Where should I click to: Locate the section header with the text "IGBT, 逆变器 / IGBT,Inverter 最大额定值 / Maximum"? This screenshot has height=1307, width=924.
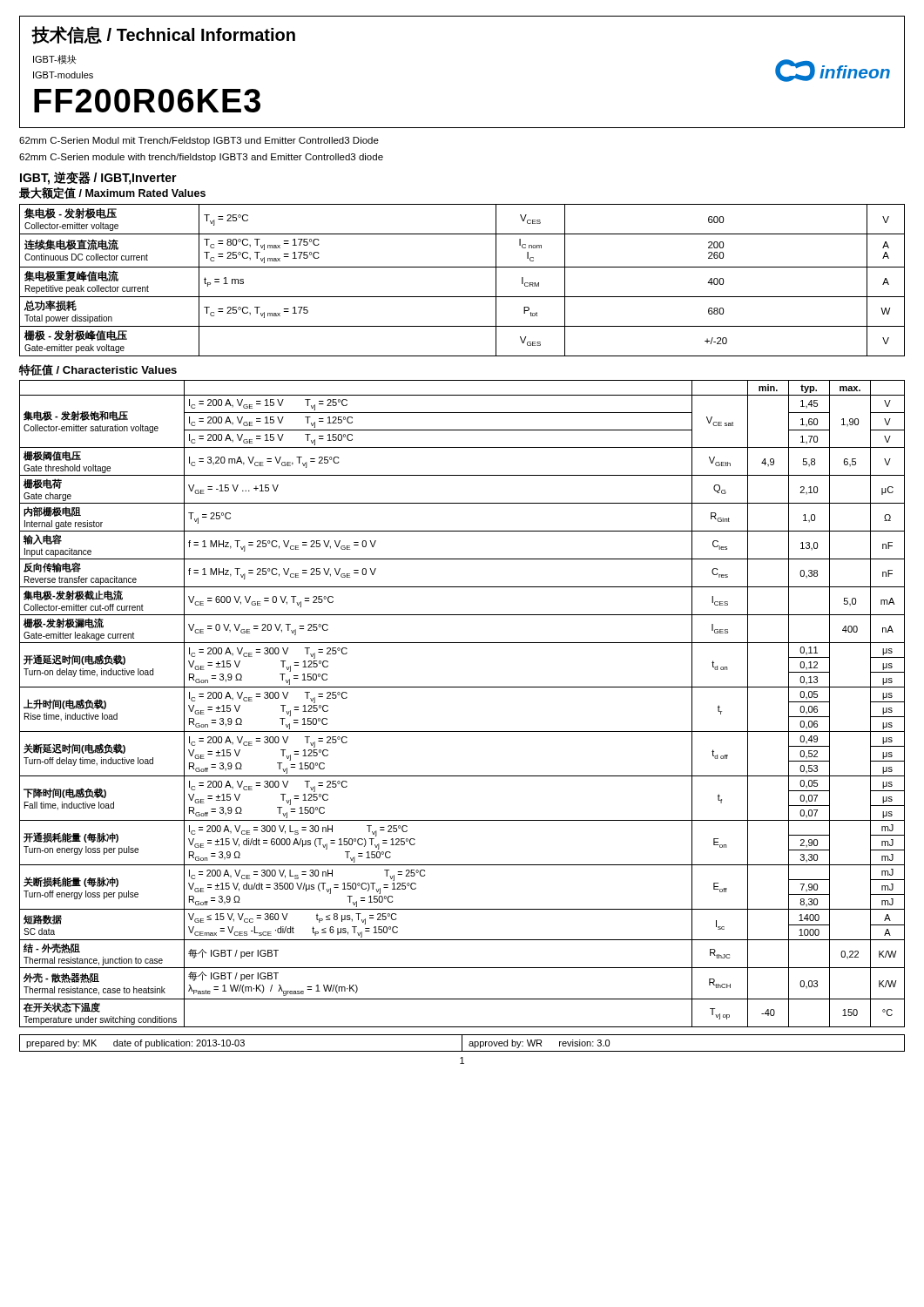click(112, 185)
